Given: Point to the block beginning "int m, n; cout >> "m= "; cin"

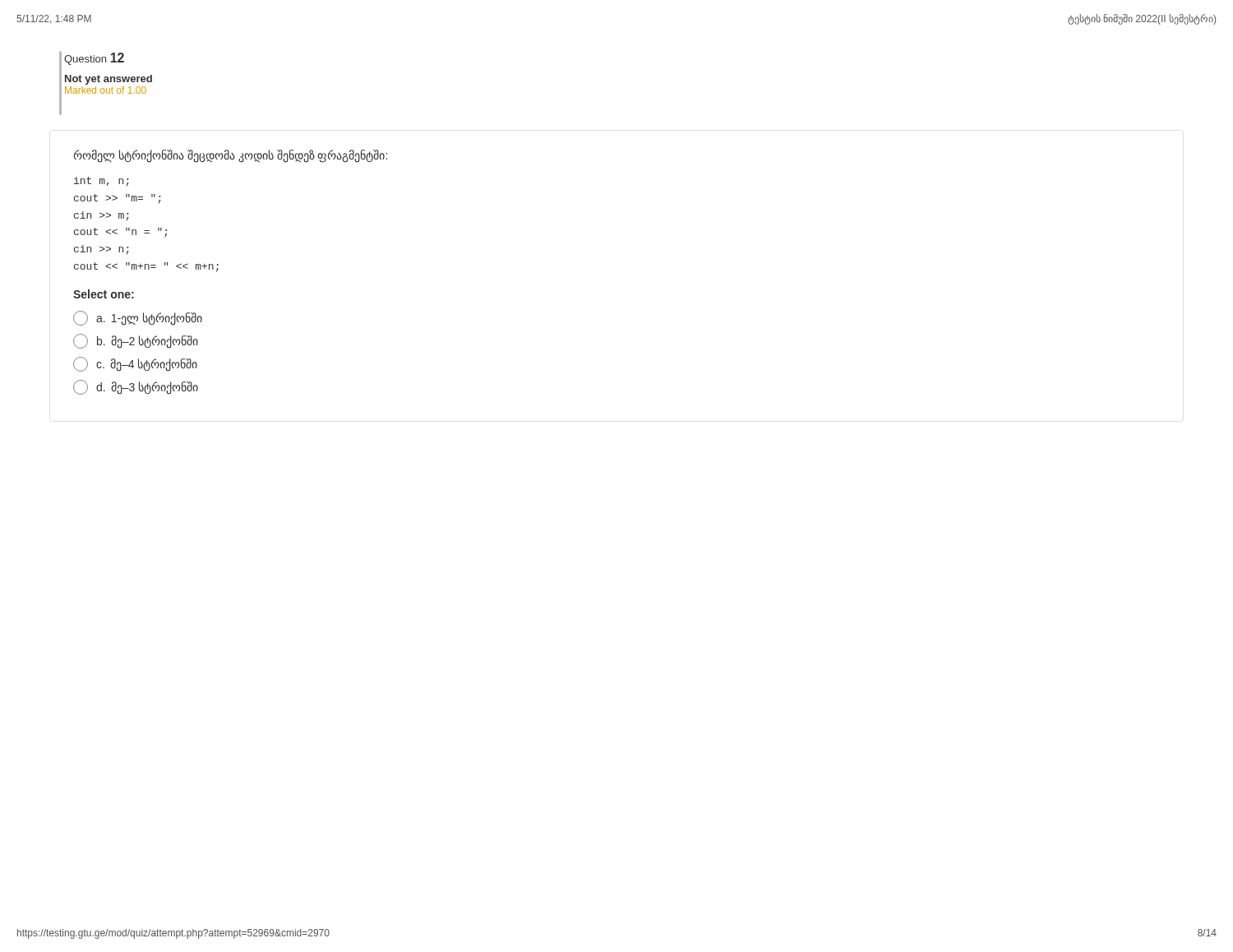Looking at the screenshot, I should [147, 224].
